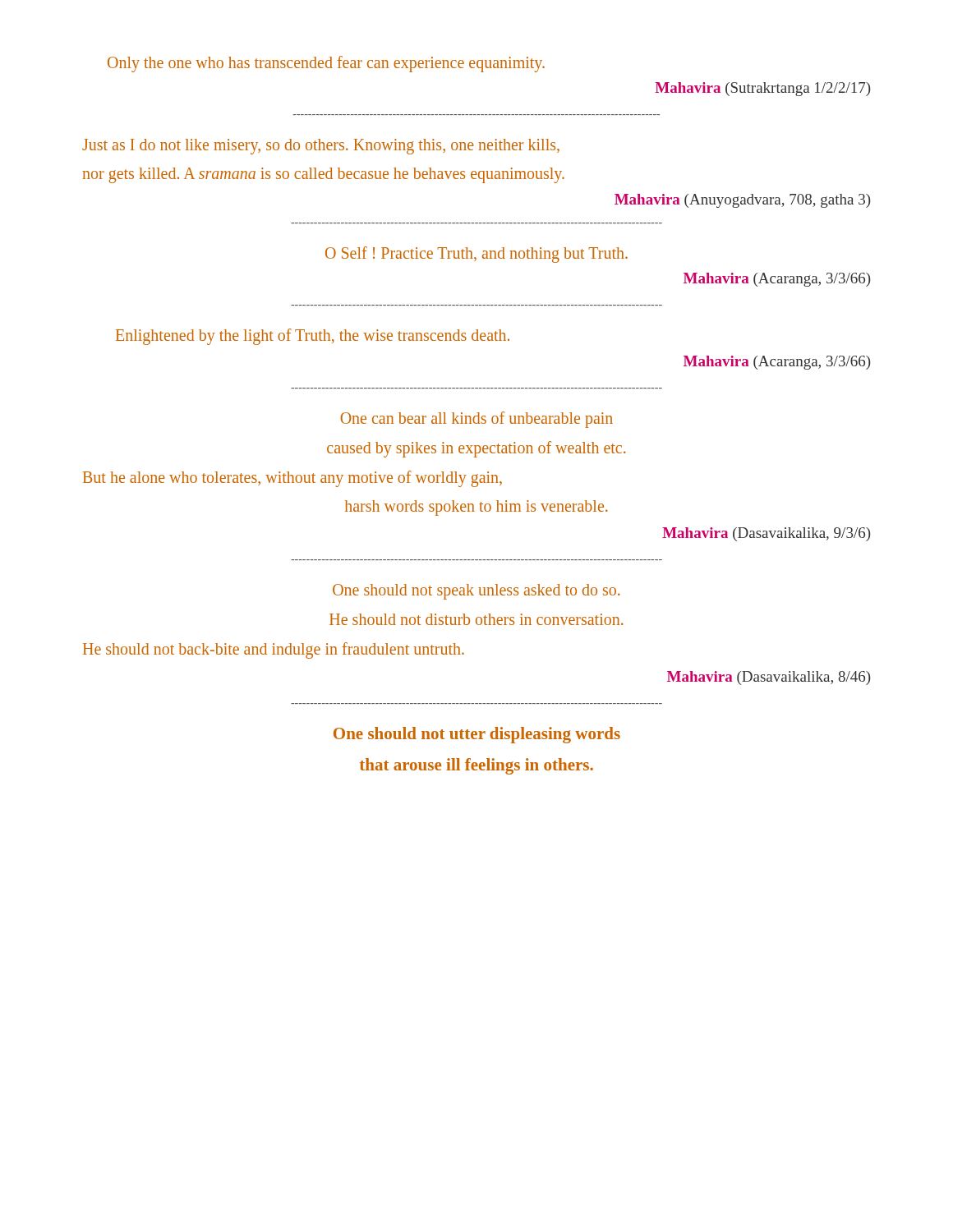Select the text block with the text "nor gets killed. A"

coord(324,173)
